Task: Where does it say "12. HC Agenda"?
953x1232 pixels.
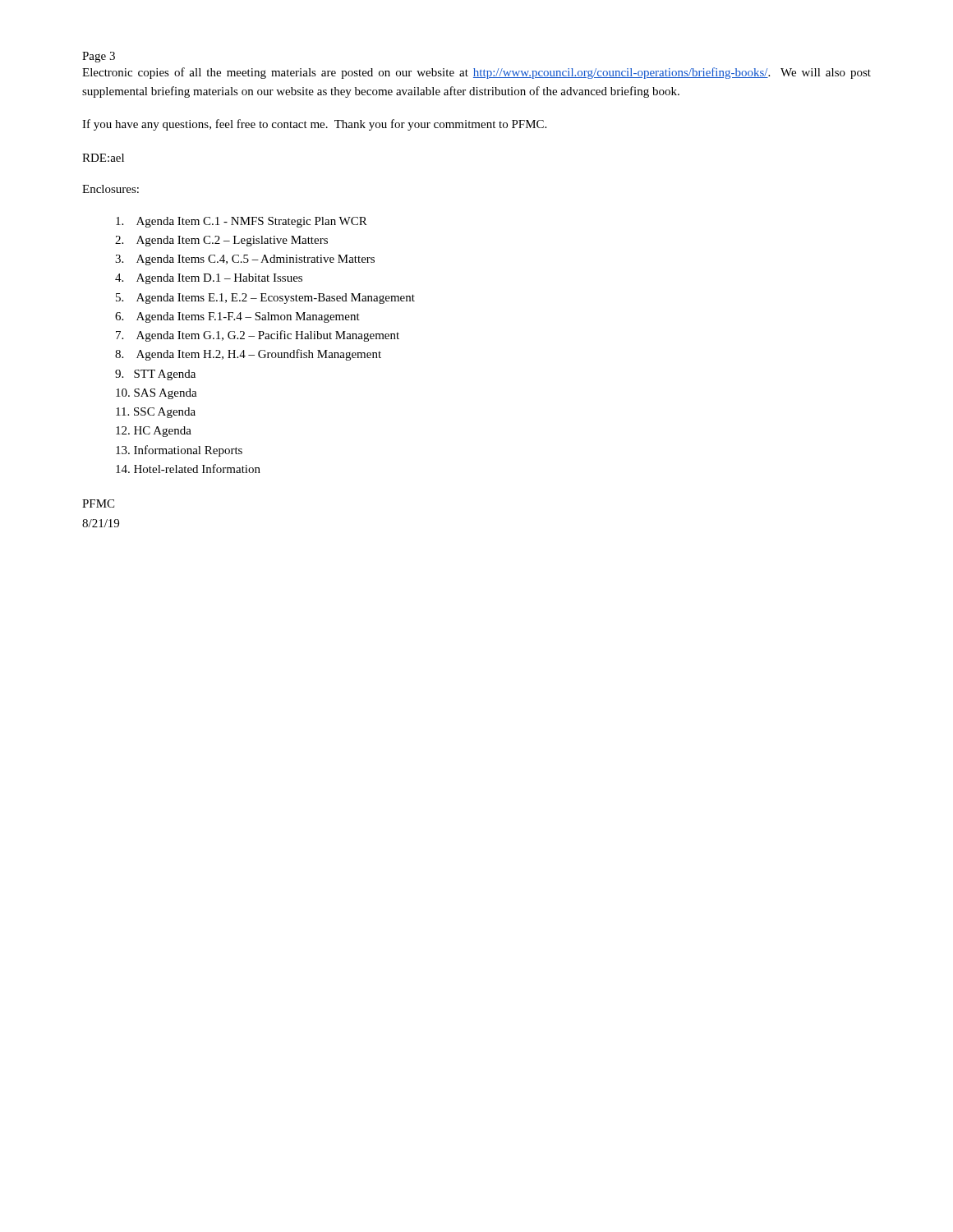Action: tap(153, 431)
